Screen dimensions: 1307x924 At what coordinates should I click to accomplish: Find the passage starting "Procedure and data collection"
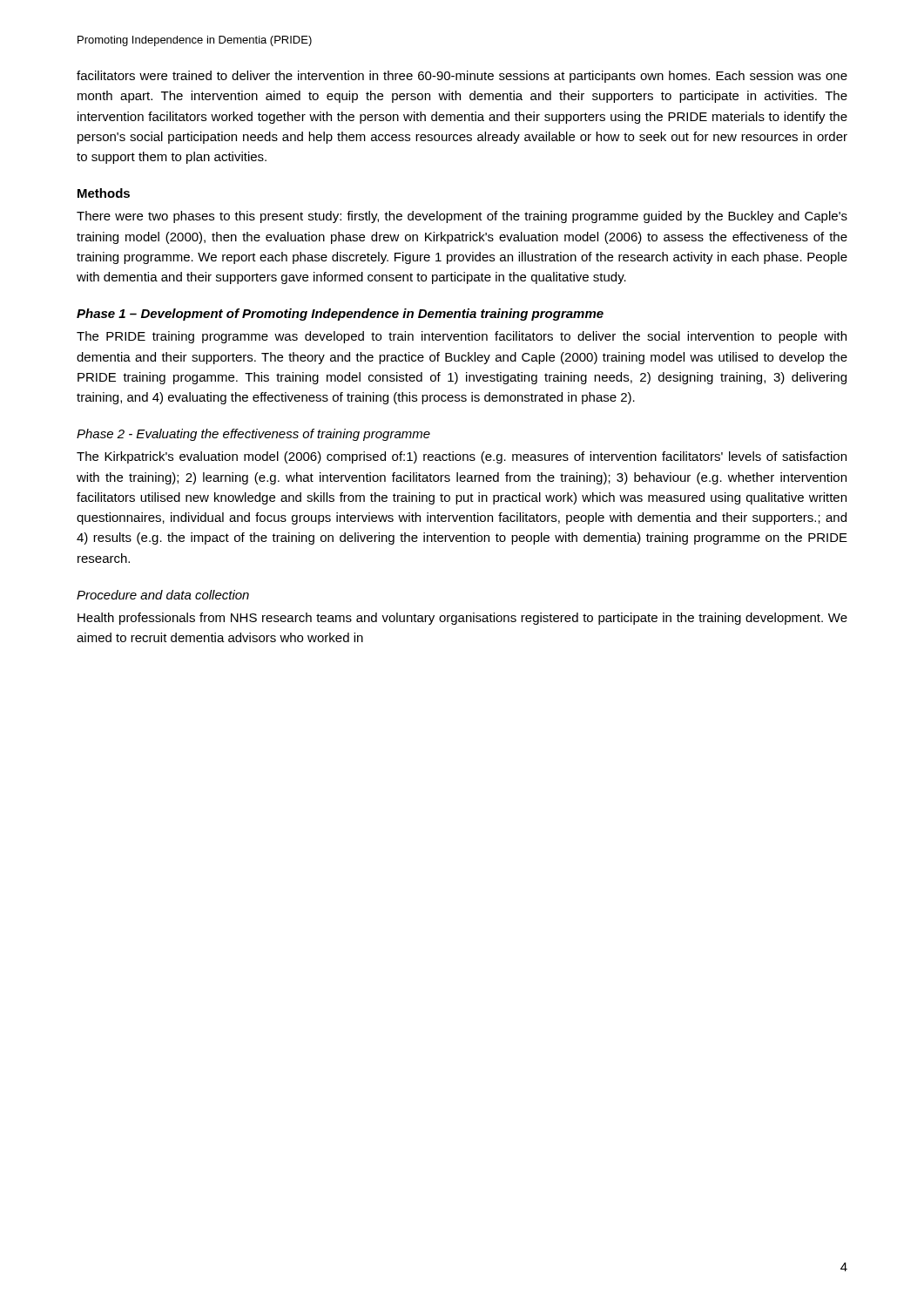coord(163,594)
